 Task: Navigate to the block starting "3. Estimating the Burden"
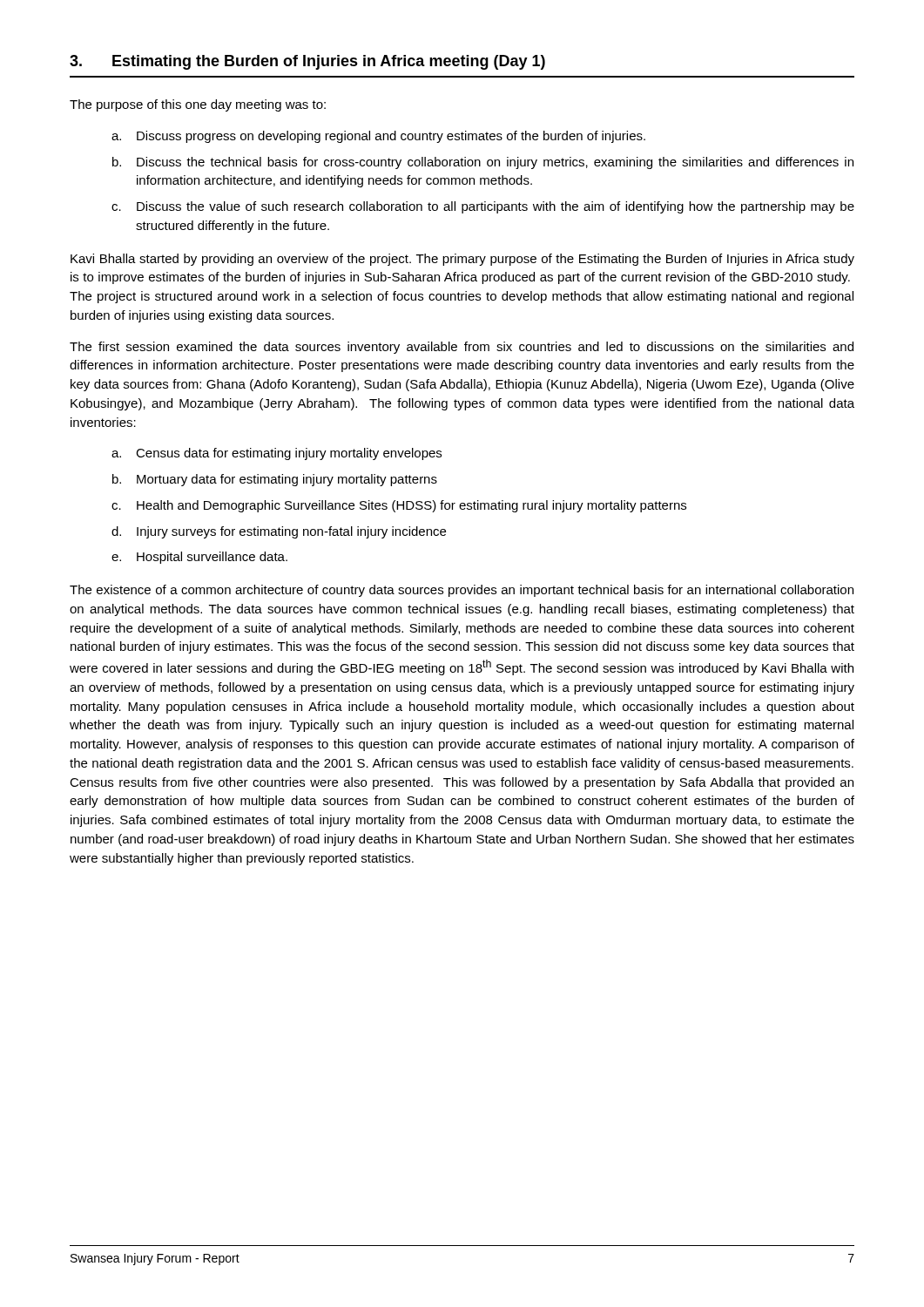pyautogui.click(x=308, y=61)
